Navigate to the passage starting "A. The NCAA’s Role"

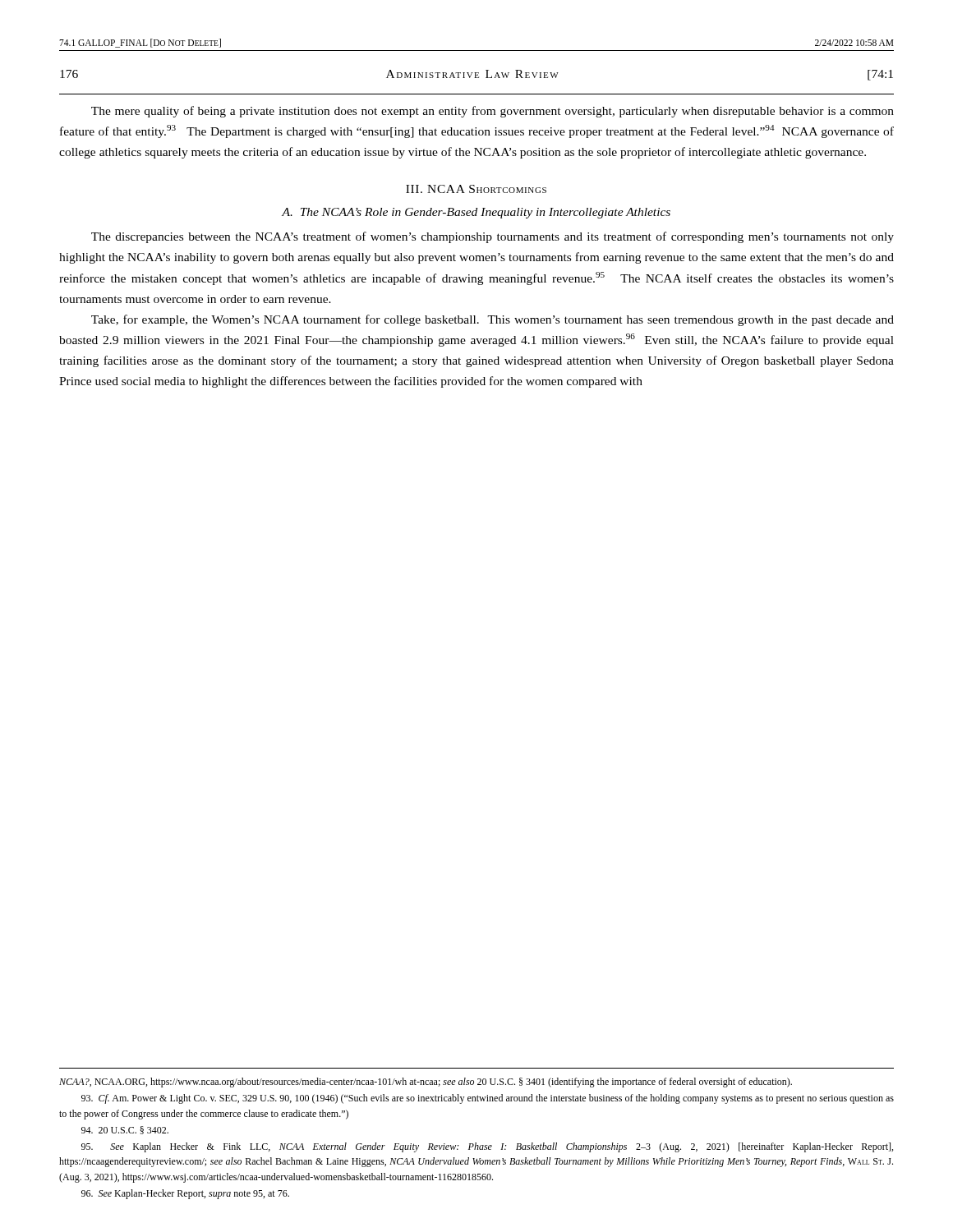(476, 212)
